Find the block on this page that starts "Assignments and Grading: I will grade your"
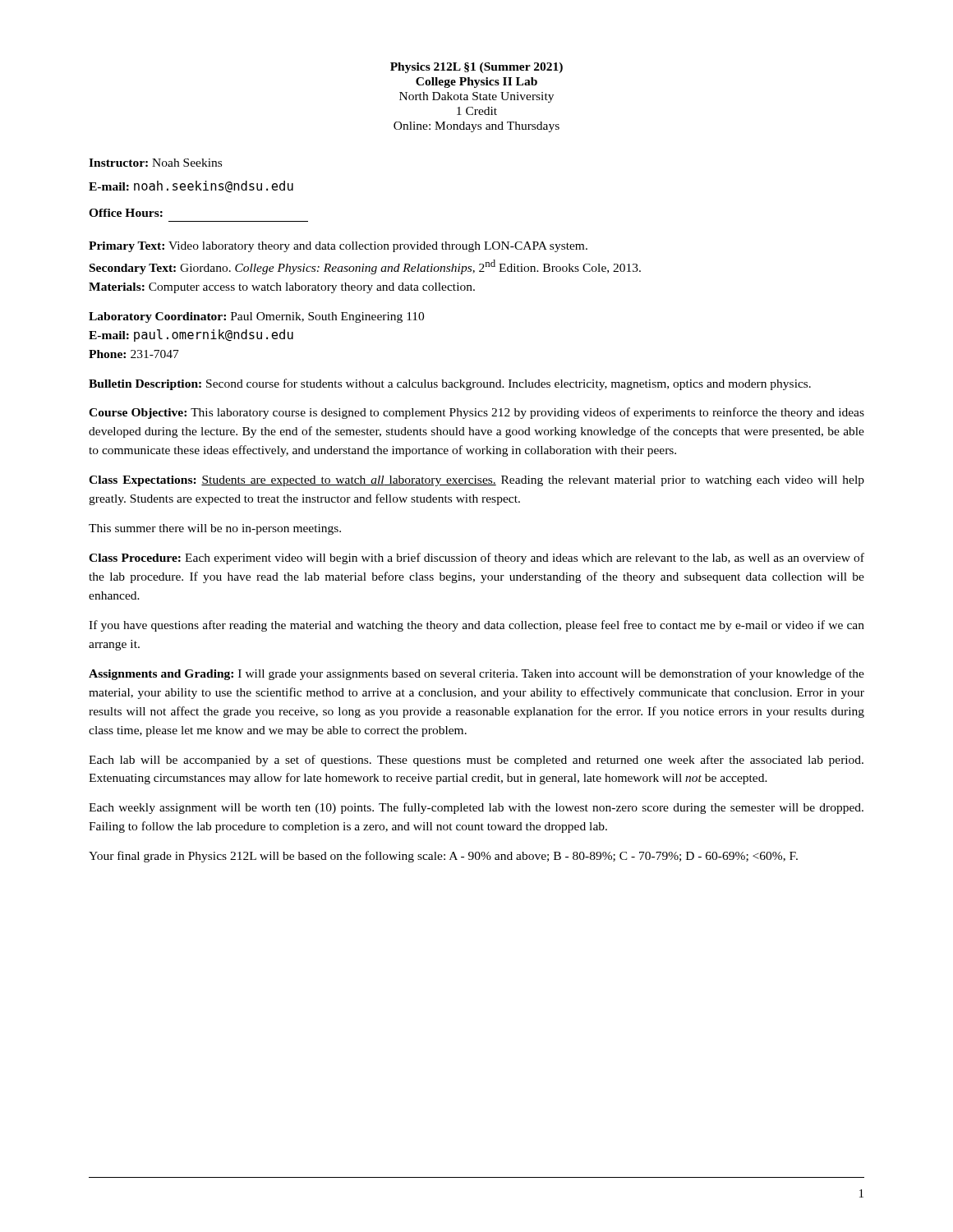This screenshot has width=953, height=1232. point(476,701)
